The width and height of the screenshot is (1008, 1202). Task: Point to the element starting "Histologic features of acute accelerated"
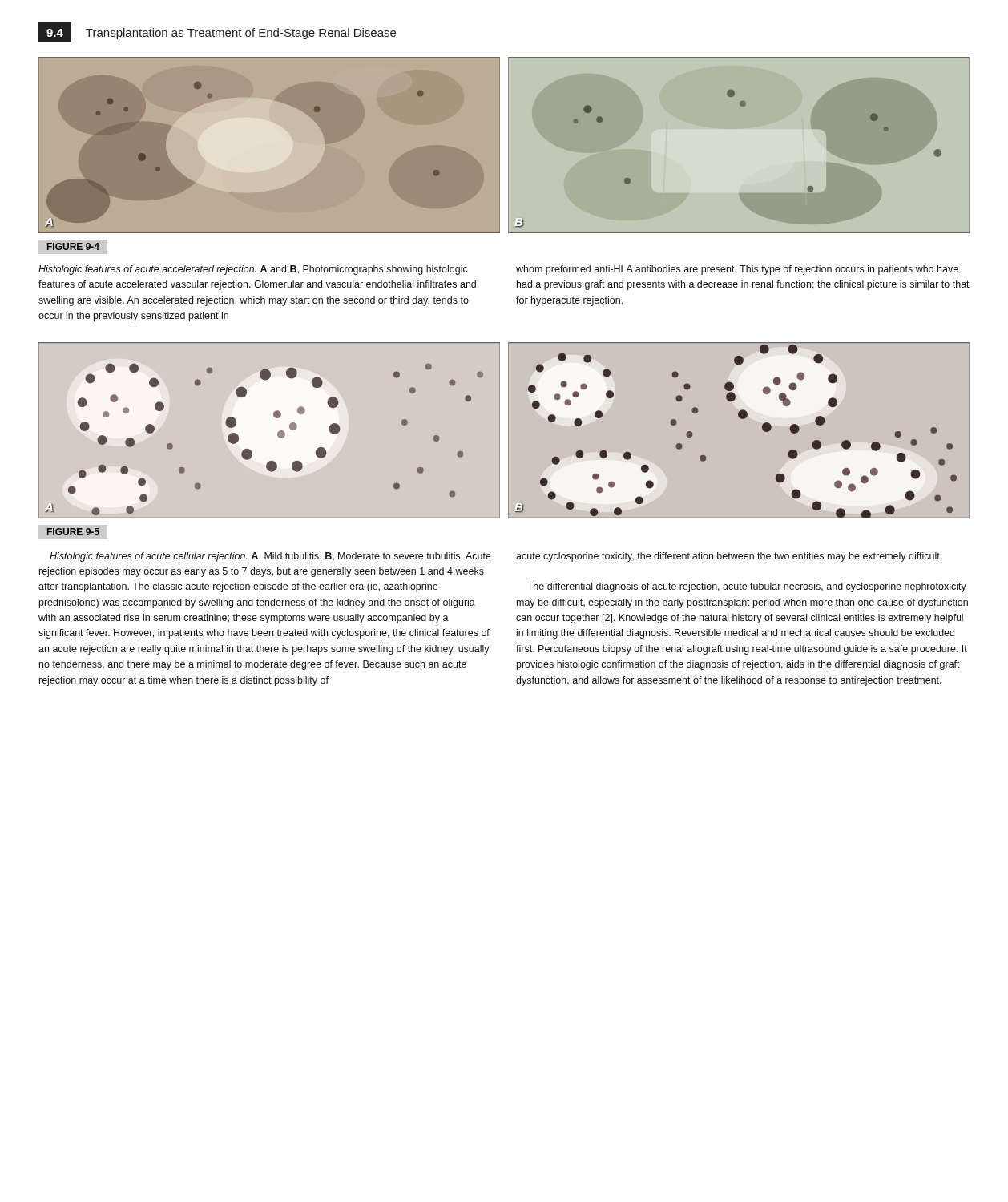point(263,270)
